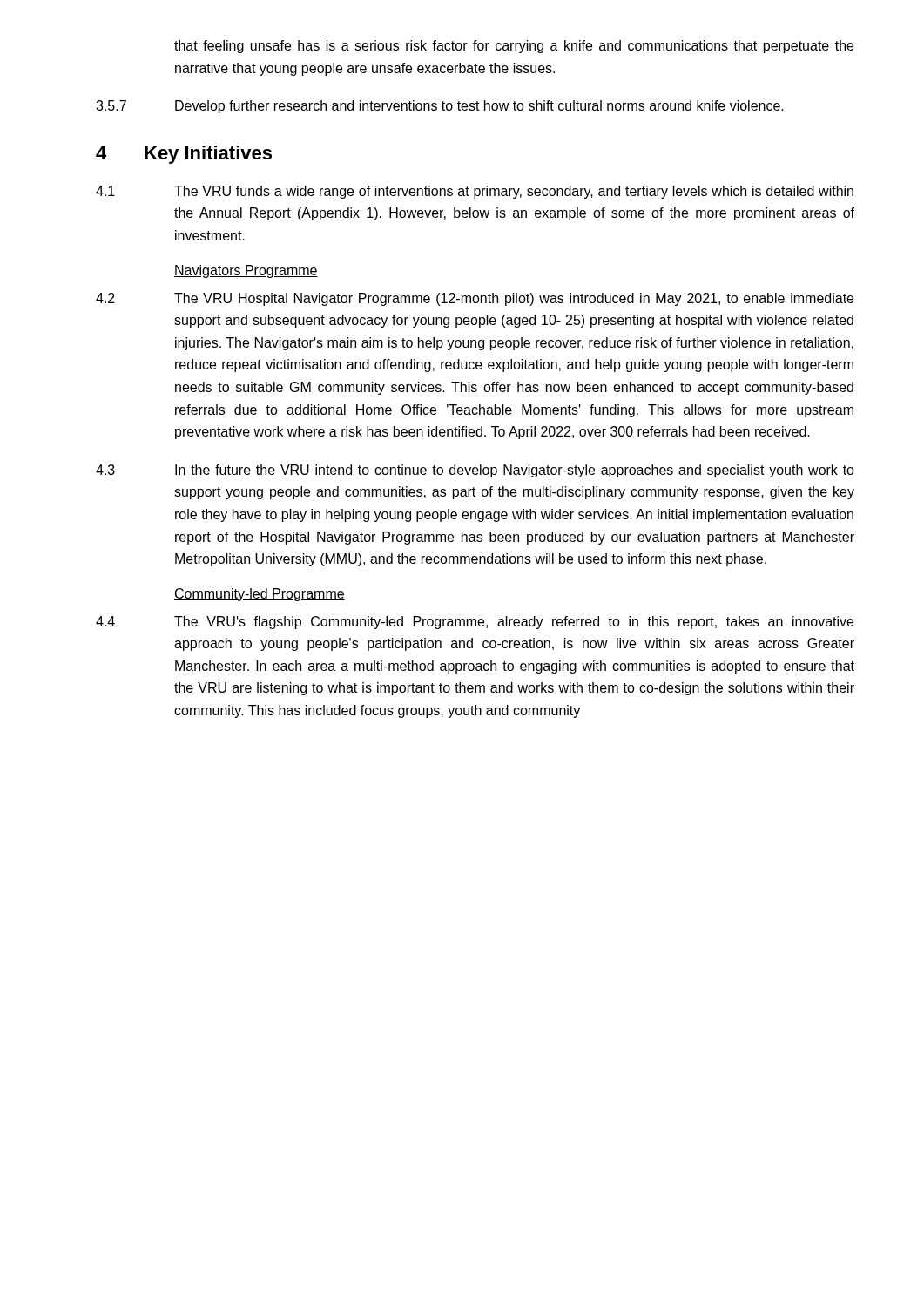Screen dimensions: 1307x924
Task: Find the block starting "4.1 The VRU funds a wide range of"
Action: [475, 214]
